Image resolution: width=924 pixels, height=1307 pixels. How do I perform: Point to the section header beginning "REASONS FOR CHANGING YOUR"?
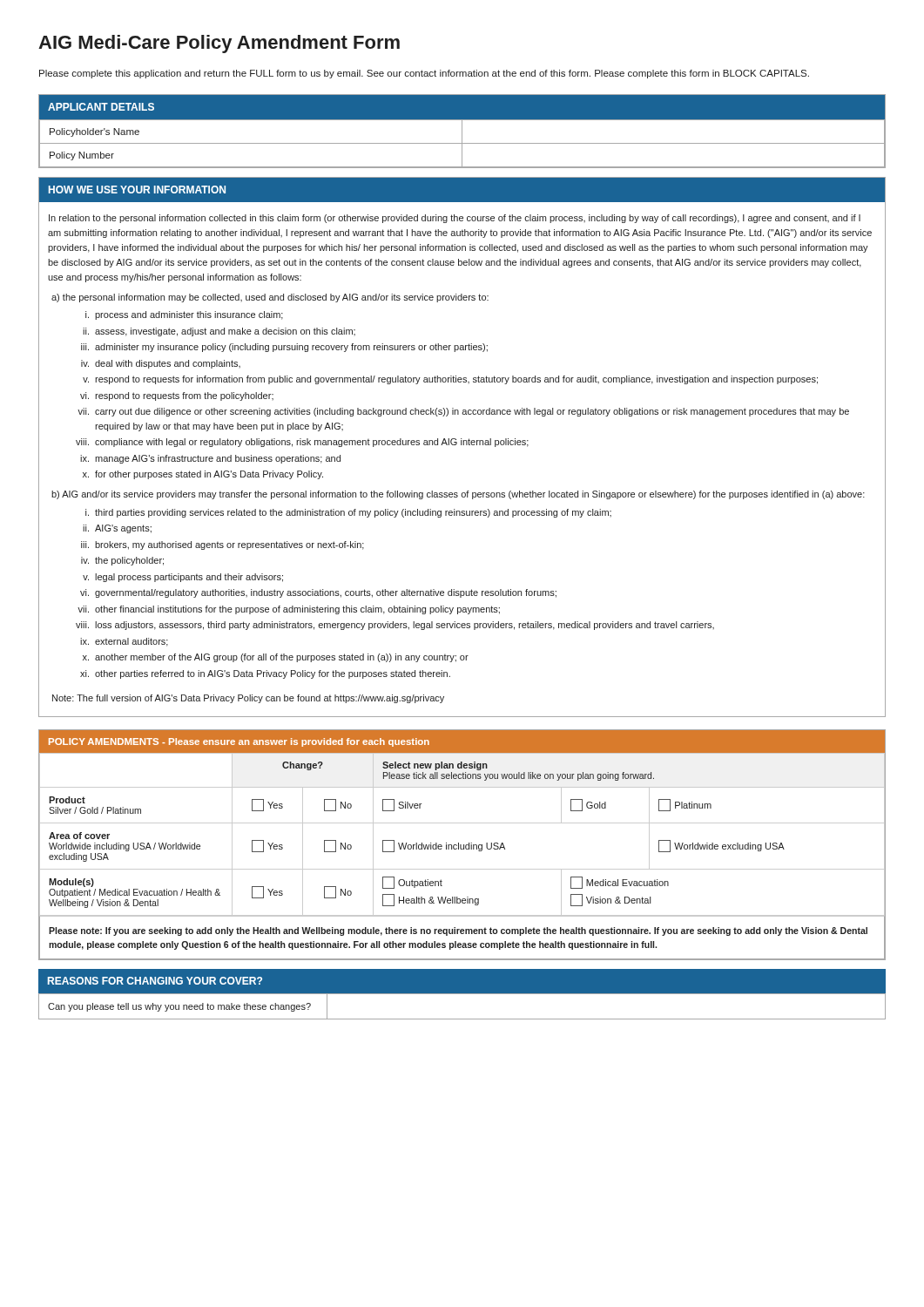pos(155,981)
